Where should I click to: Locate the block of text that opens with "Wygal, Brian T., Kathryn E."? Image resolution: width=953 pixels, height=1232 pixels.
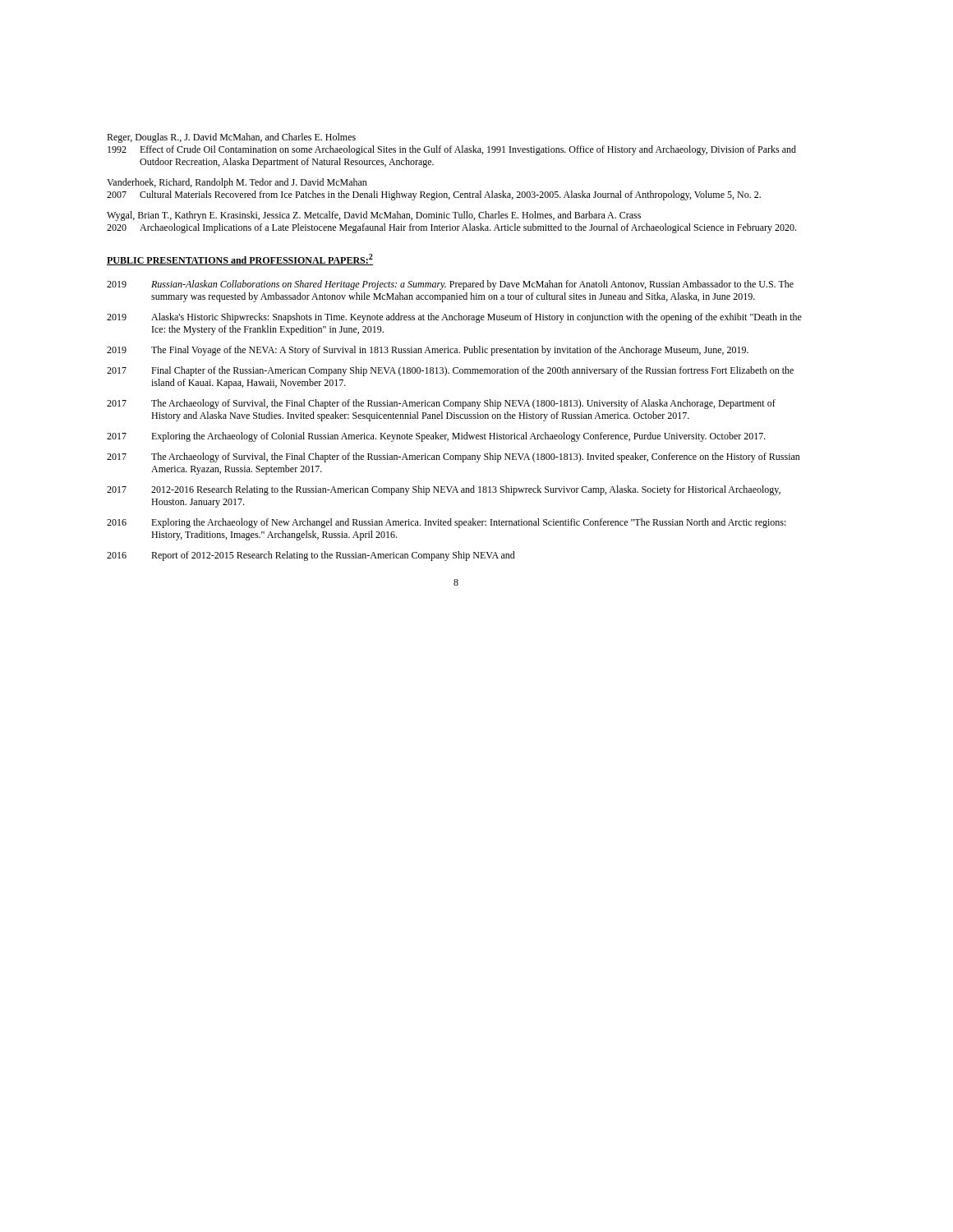[456, 222]
